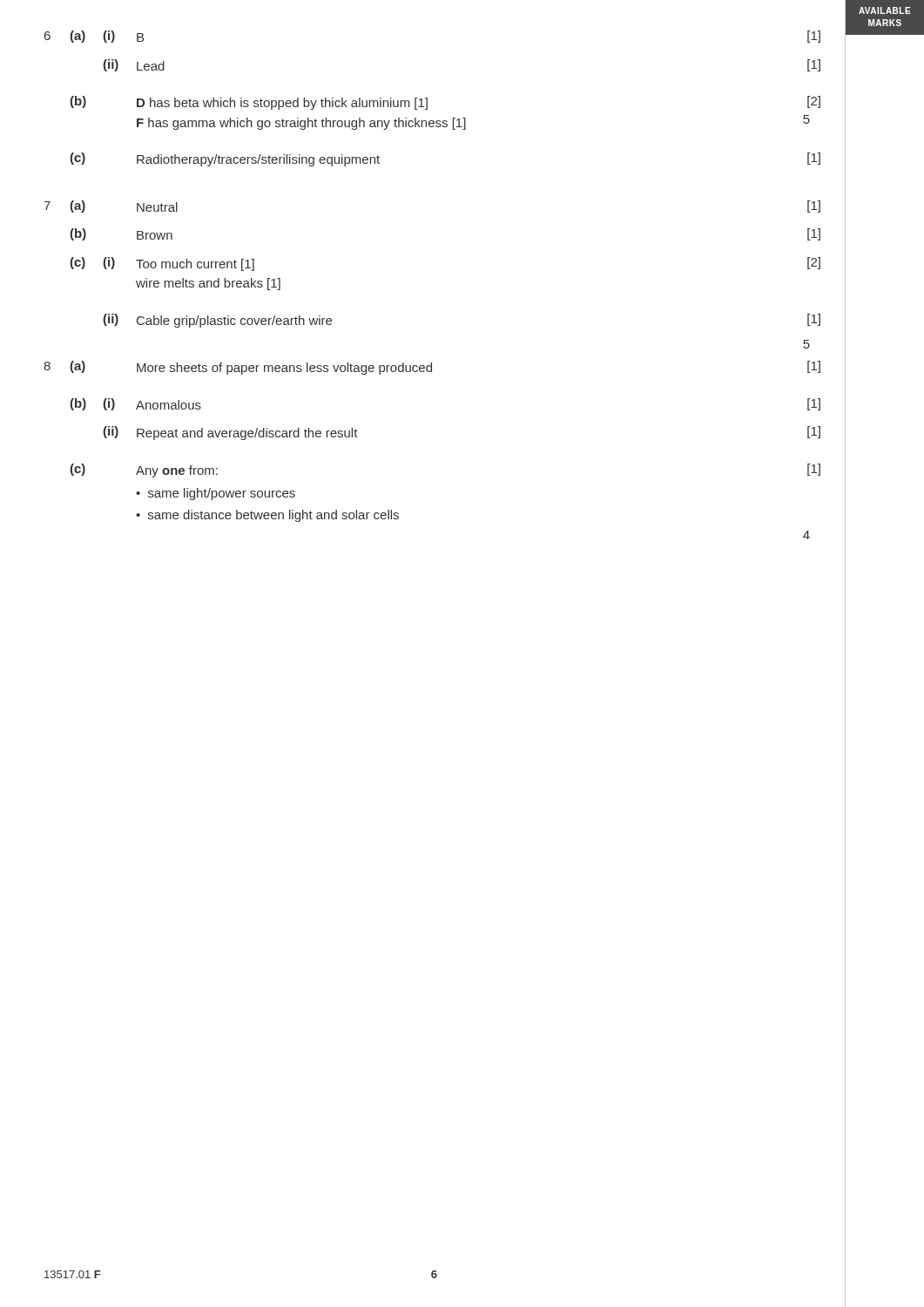
Task: Locate the block of text that opens with "(ii) Cable grip/plastic"
Action: pyautogui.click(x=232, y=319)
